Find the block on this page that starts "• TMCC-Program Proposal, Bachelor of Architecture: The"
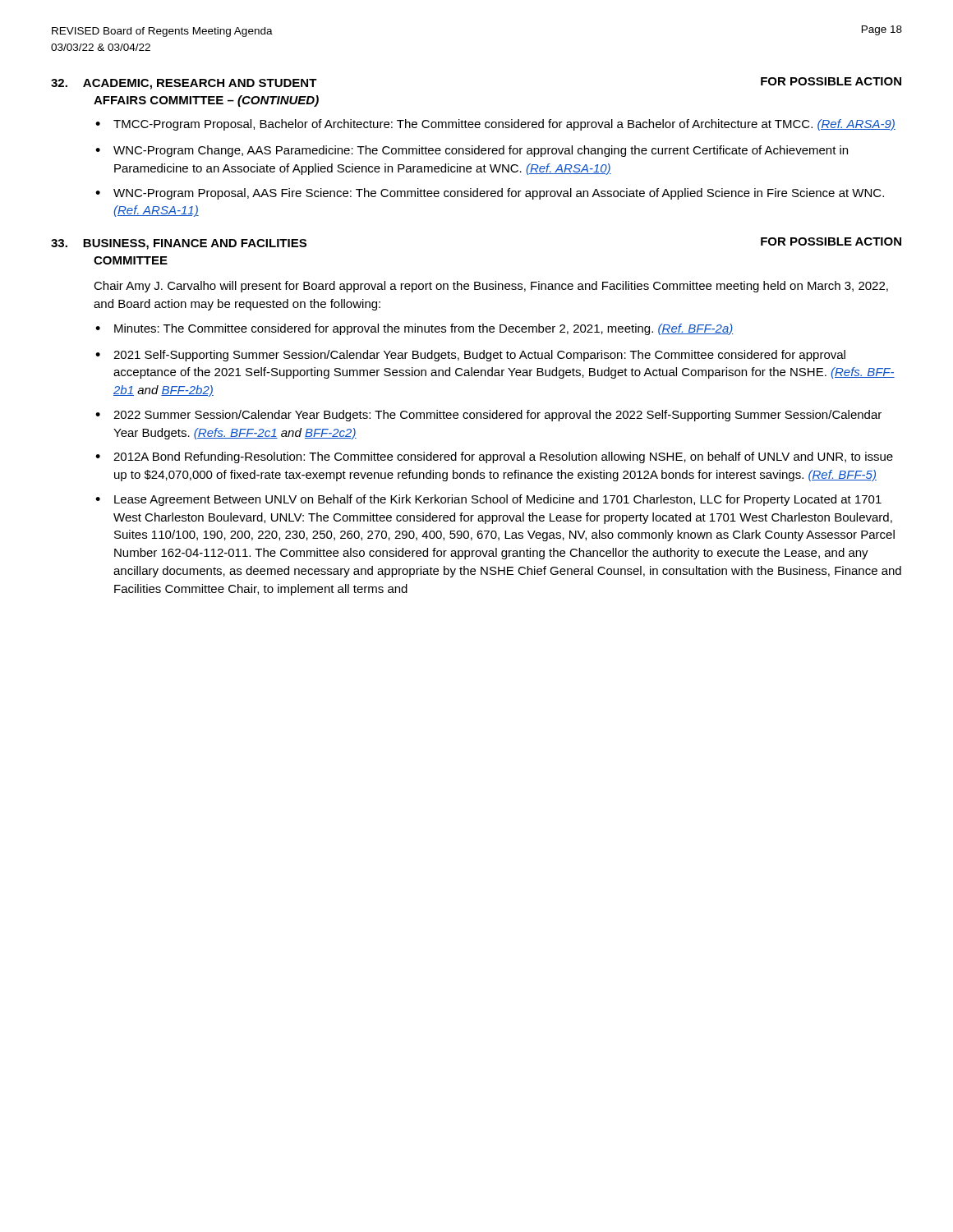The width and height of the screenshot is (953, 1232). 498,125
